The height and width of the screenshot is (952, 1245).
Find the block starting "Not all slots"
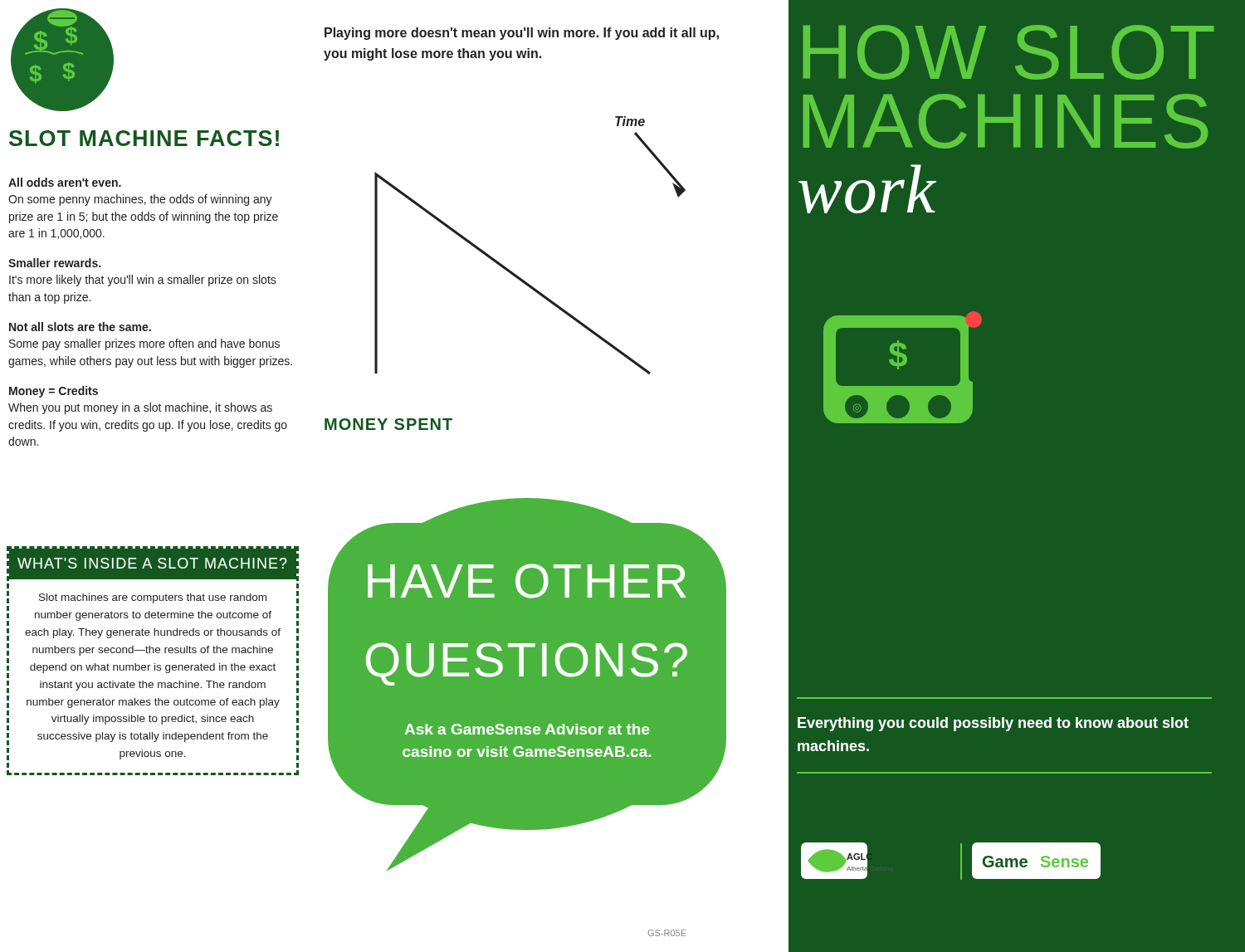pos(151,344)
